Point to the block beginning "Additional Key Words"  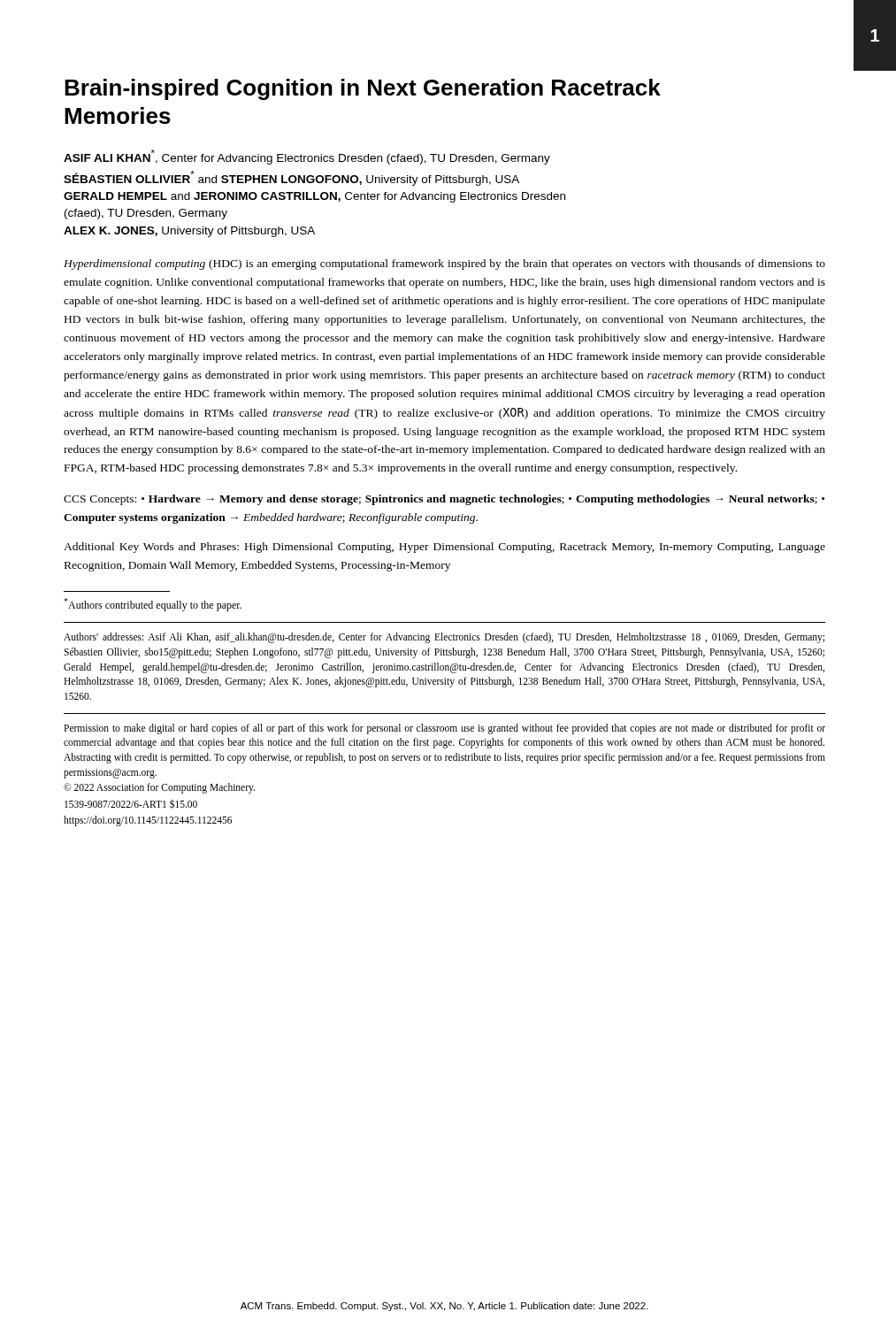444,556
